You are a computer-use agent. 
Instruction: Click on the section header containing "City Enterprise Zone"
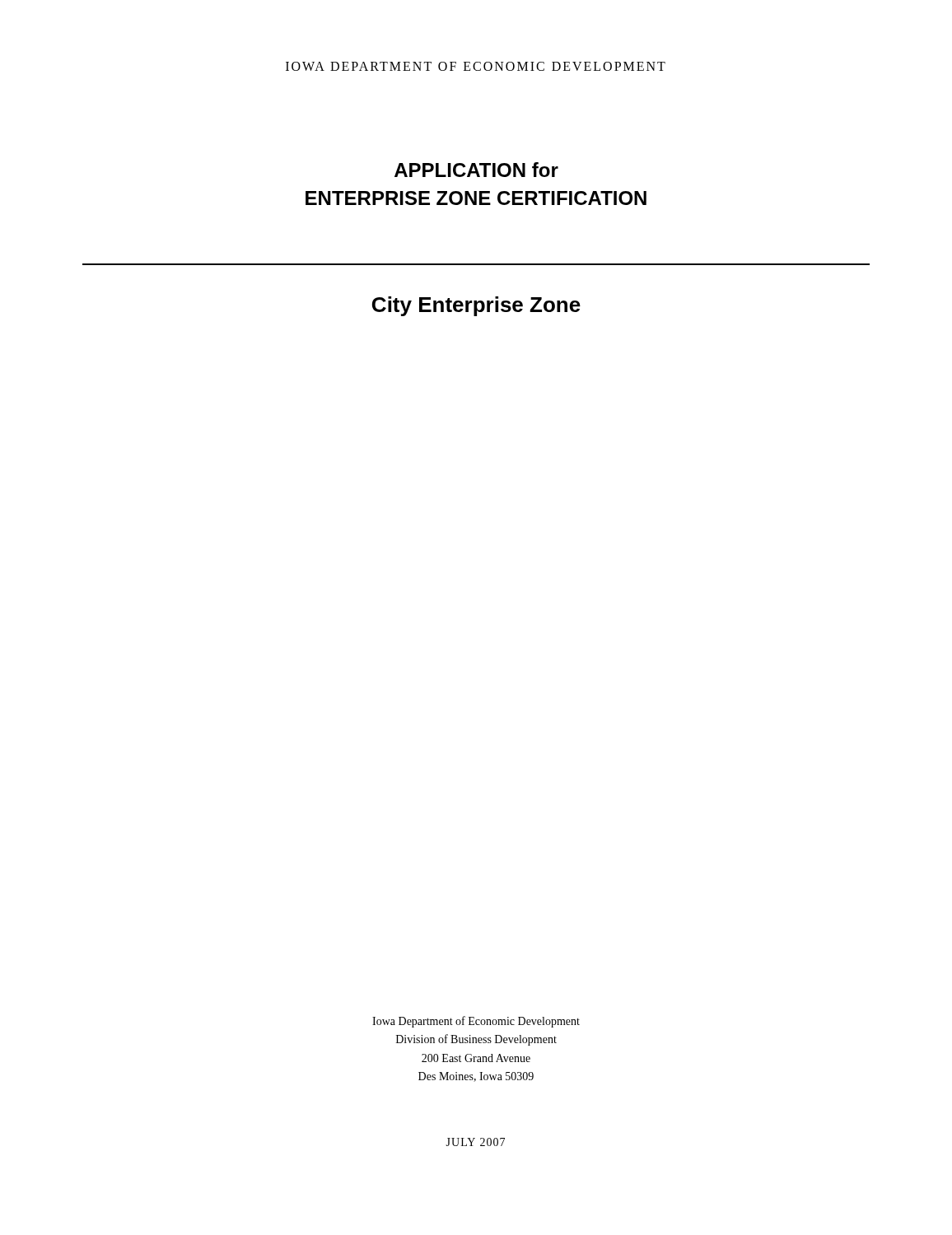(476, 305)
